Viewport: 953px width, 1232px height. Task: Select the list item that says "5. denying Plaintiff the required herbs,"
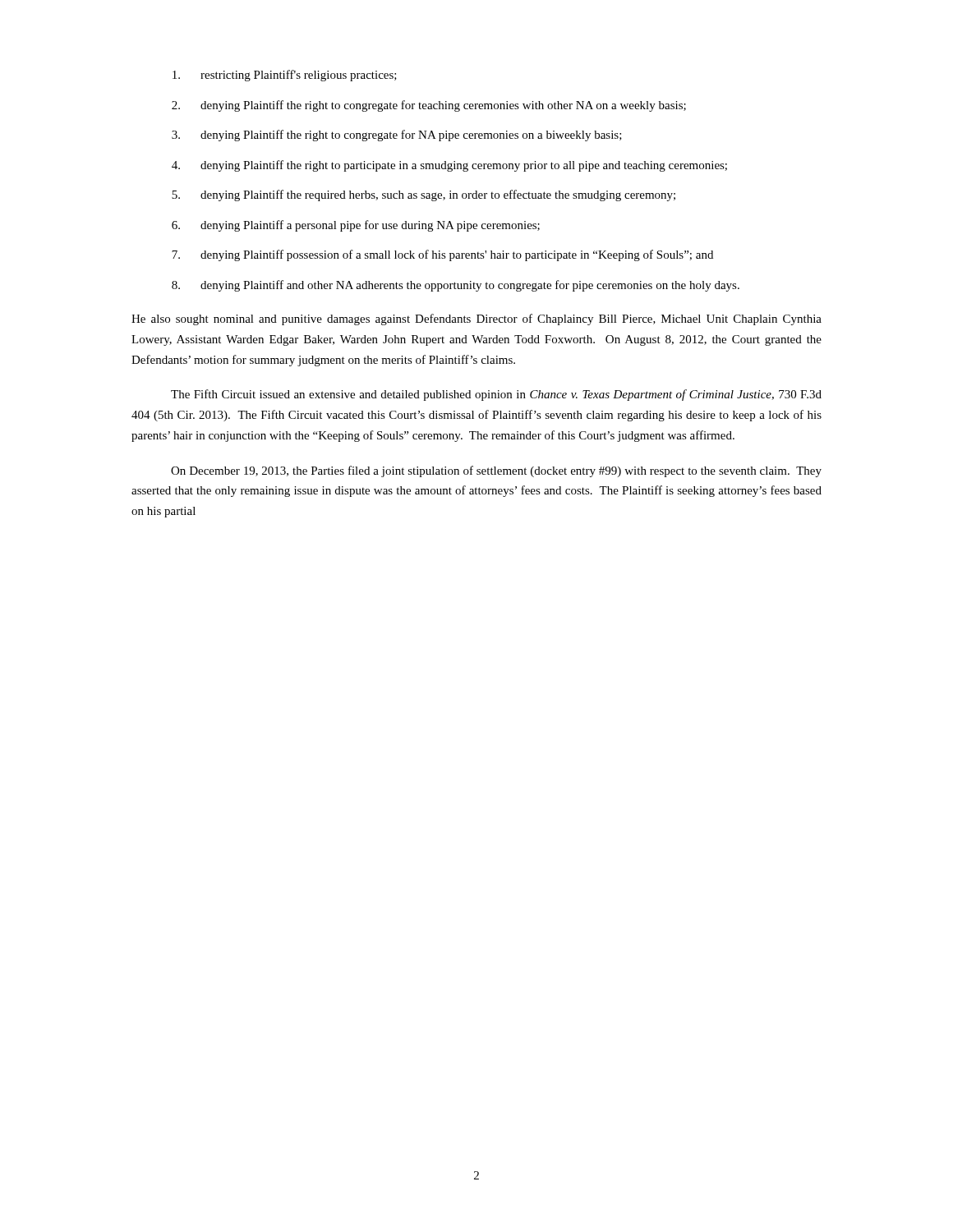click(476, 195)
